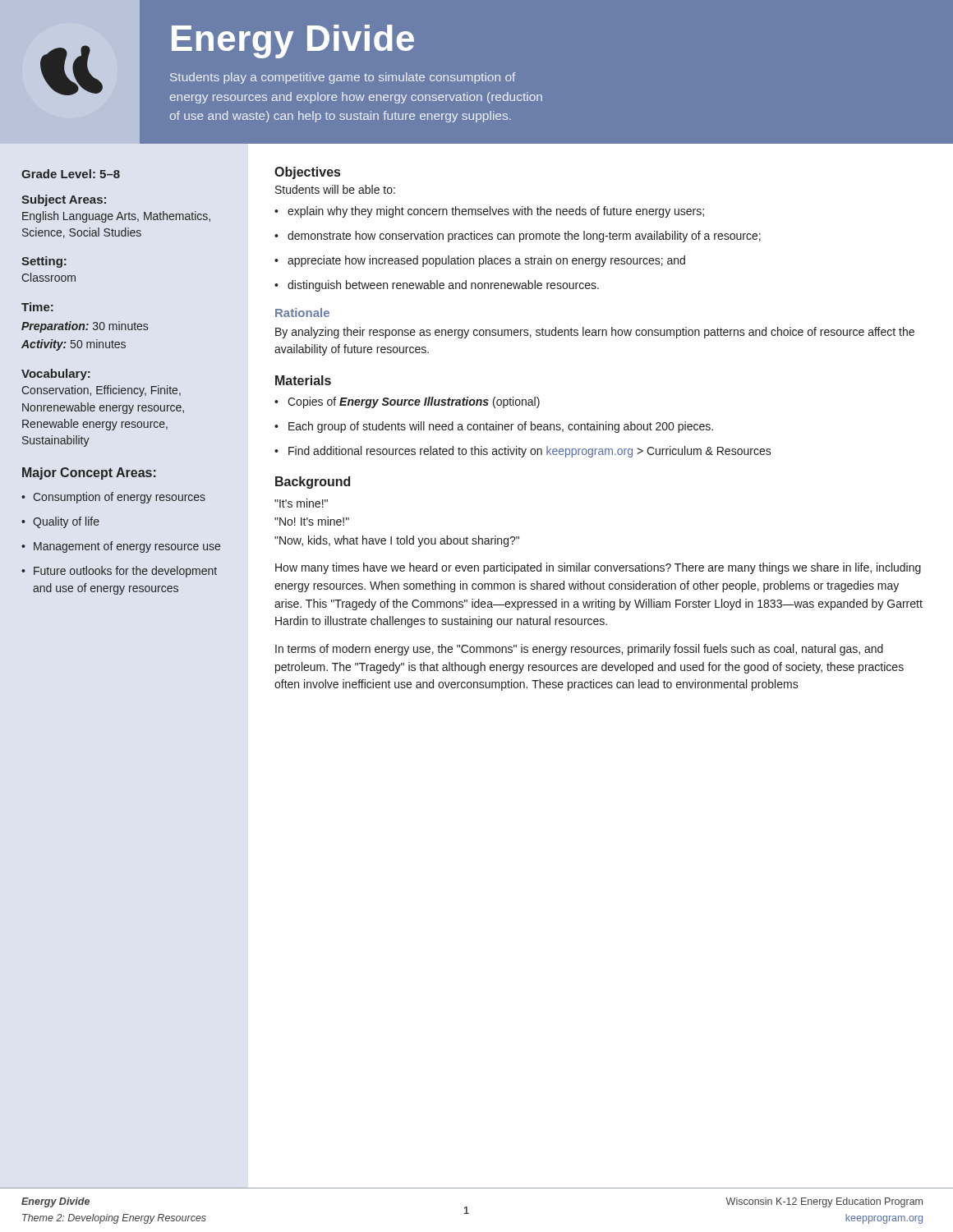Locate the text block that says "Conservation, Efficiency, Finite, Nonrenewable"
This screenshot has width=953, height=1232.
coord(103,415)
